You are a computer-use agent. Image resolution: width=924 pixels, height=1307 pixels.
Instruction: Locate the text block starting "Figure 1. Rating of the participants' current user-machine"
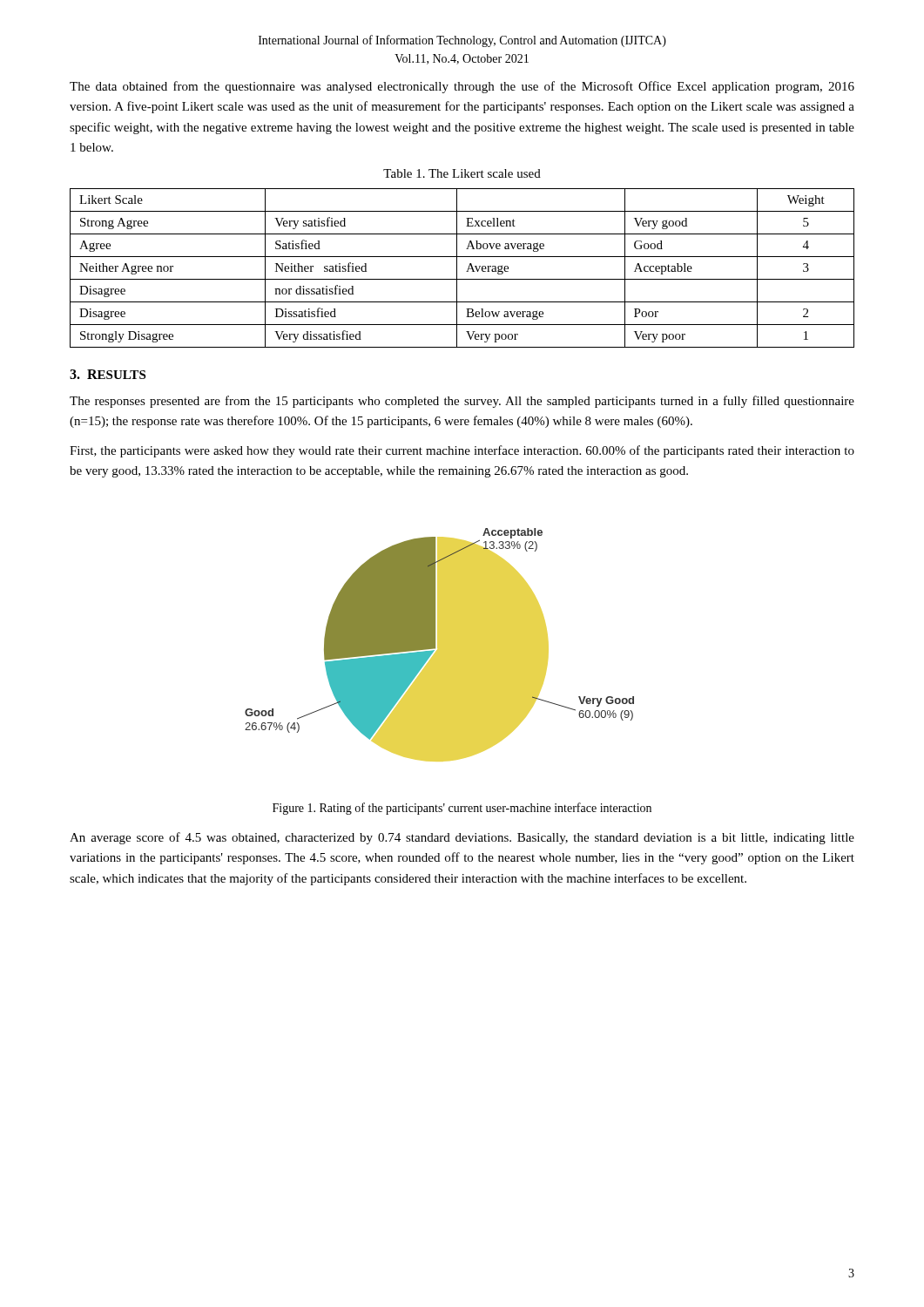click(462, 808)
